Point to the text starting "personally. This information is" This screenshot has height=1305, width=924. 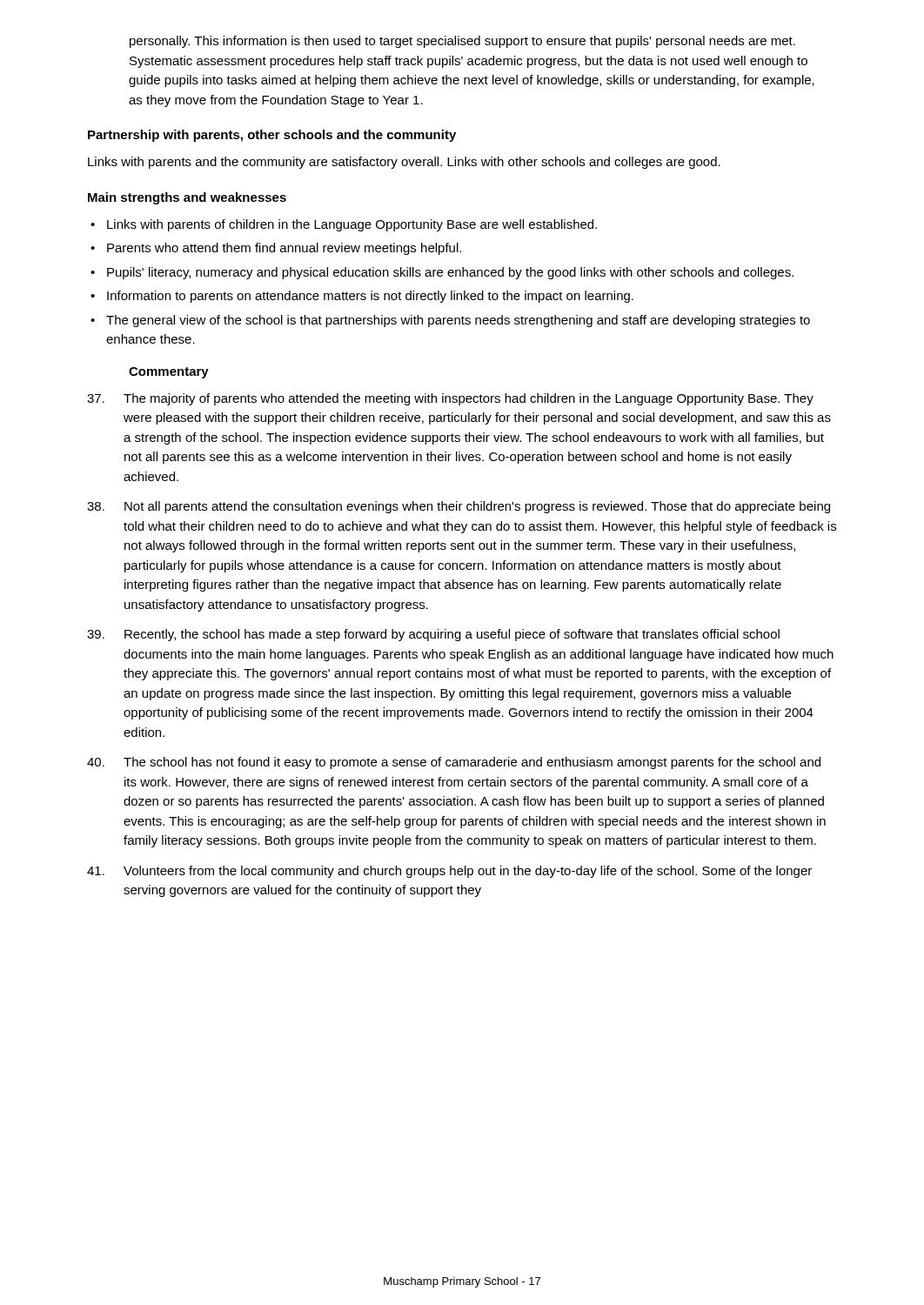tap(472, 70)
